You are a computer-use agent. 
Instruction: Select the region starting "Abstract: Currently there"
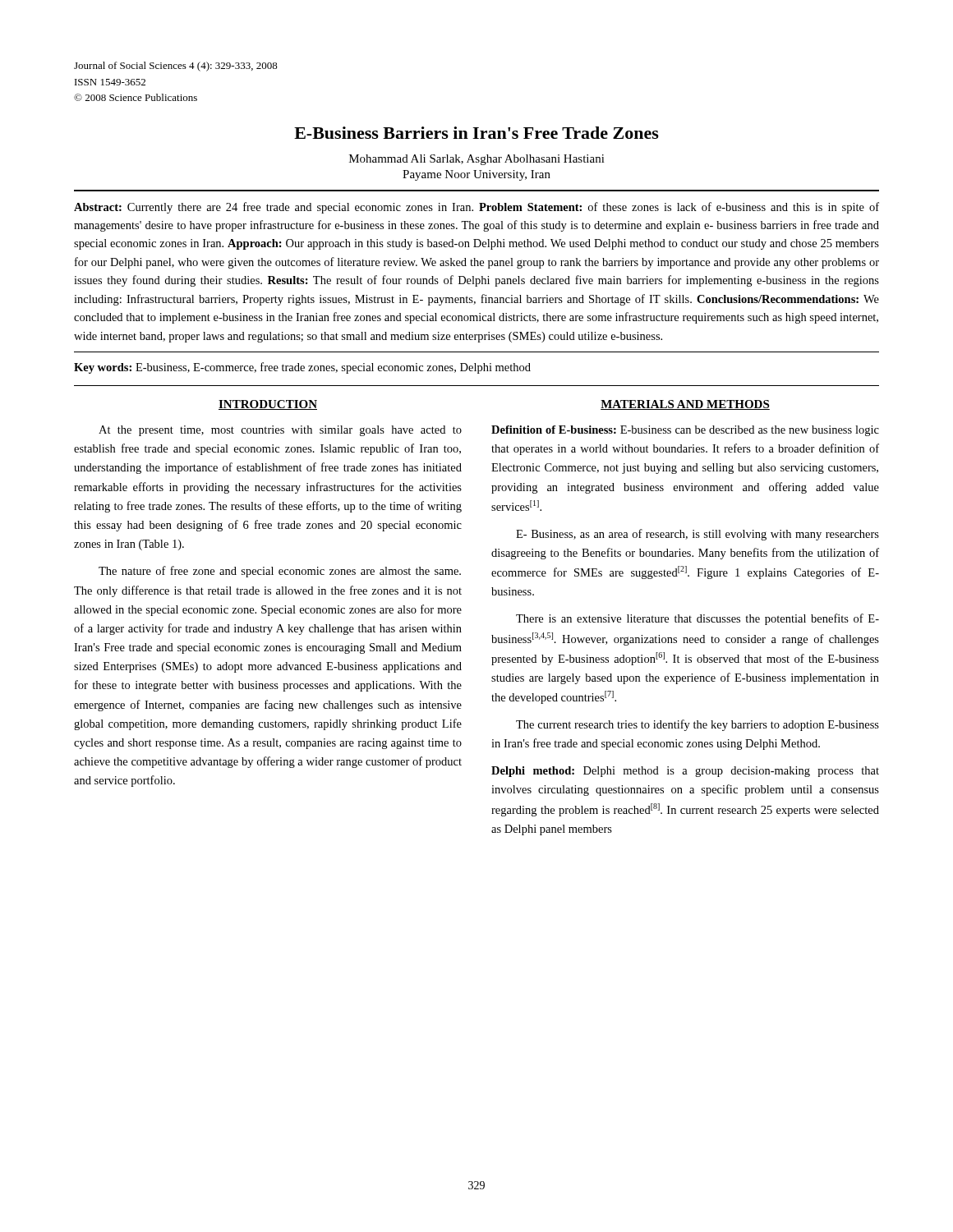point(476,271)
